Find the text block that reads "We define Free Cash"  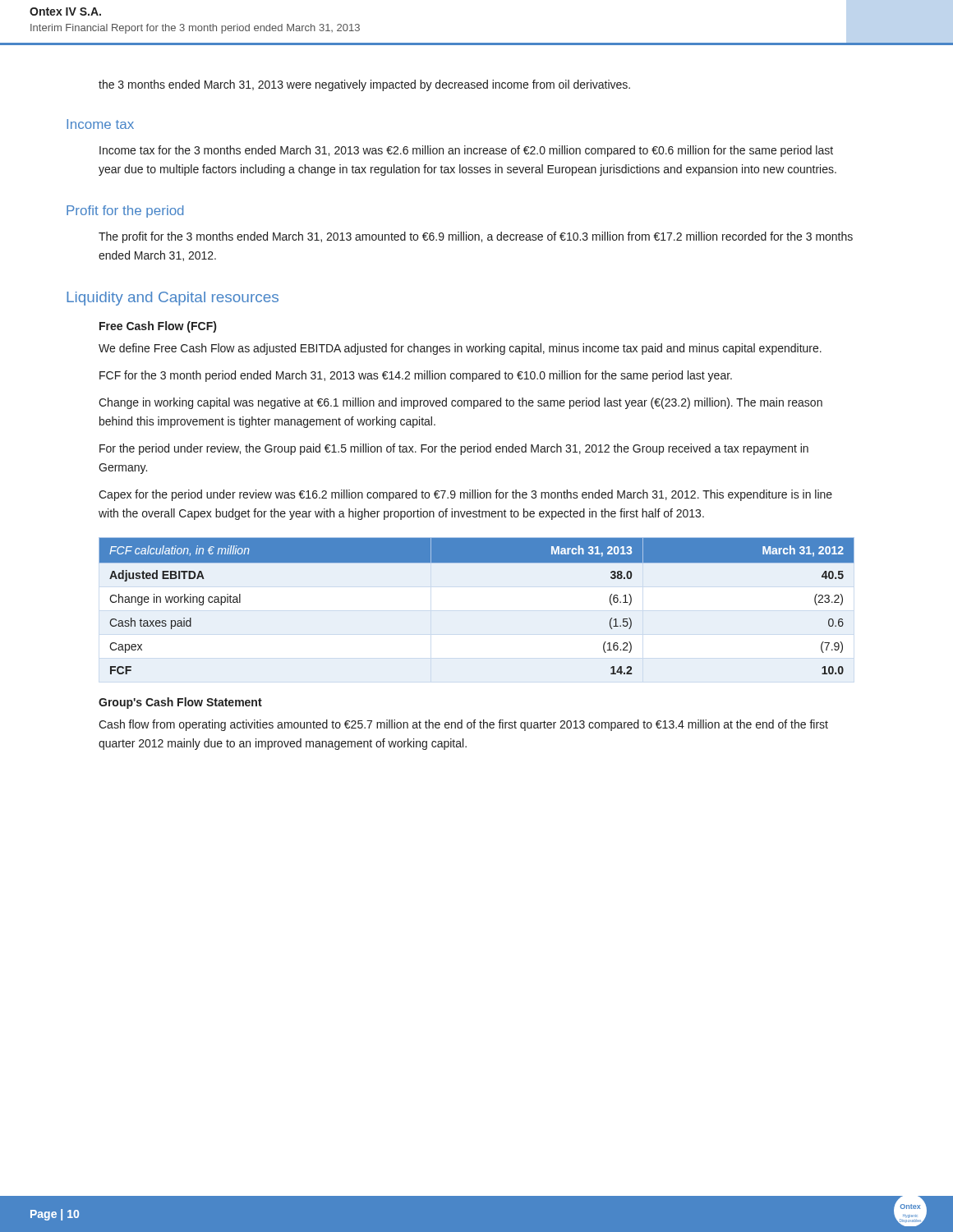point(460,348)
